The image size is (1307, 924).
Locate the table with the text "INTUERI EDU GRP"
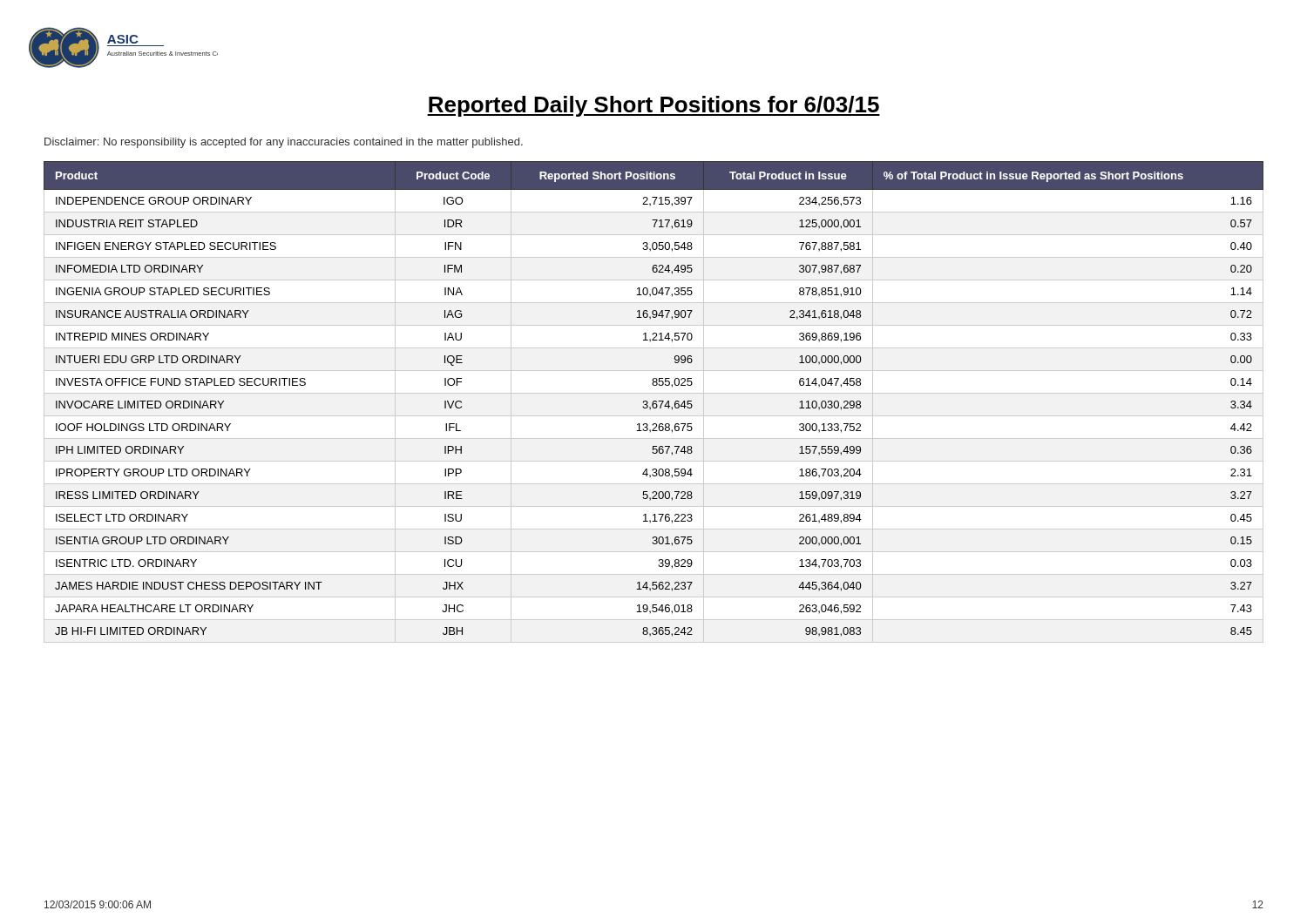654,402
